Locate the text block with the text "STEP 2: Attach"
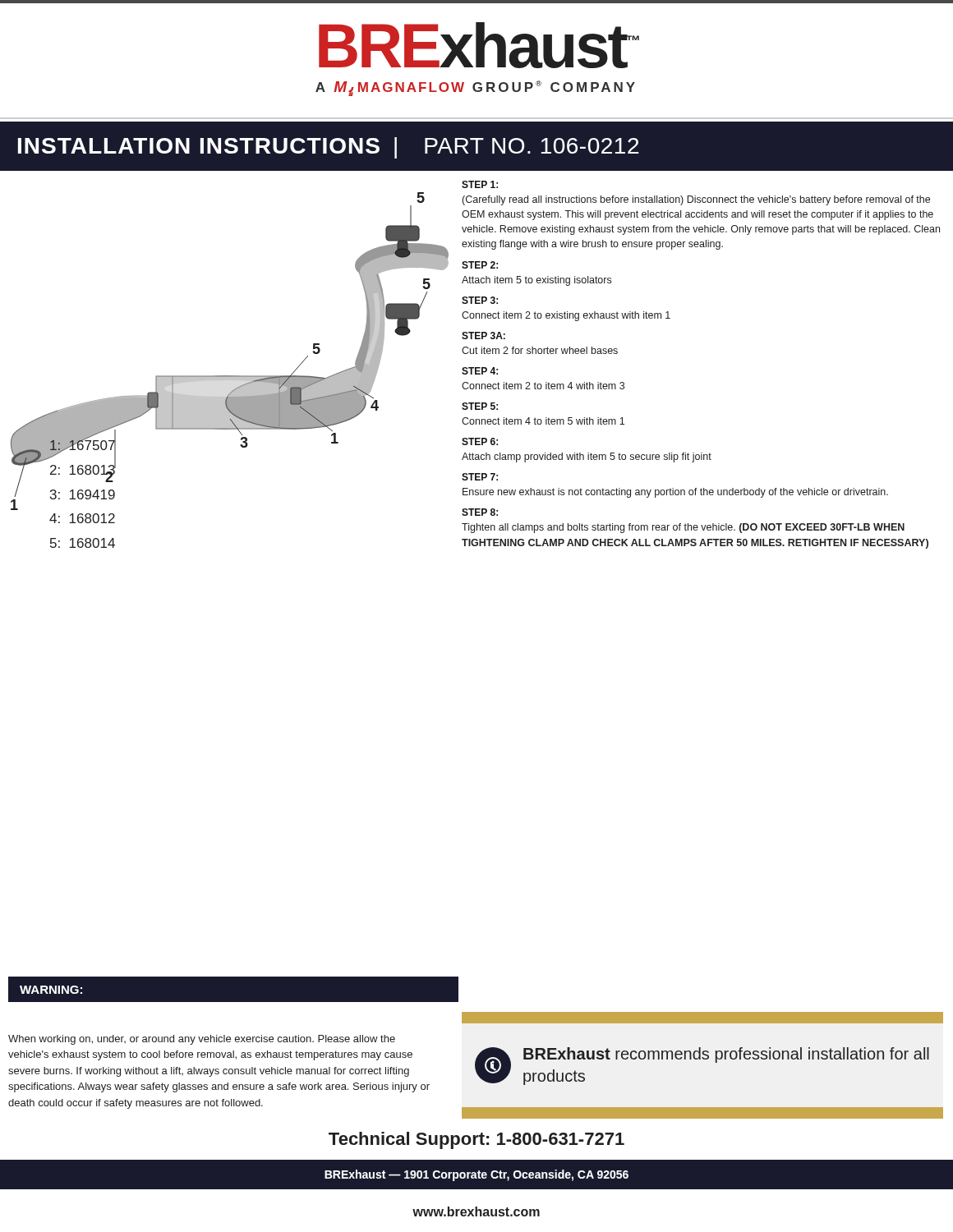The width and height of the screenshot is (953, 1232). pos(480,265)
